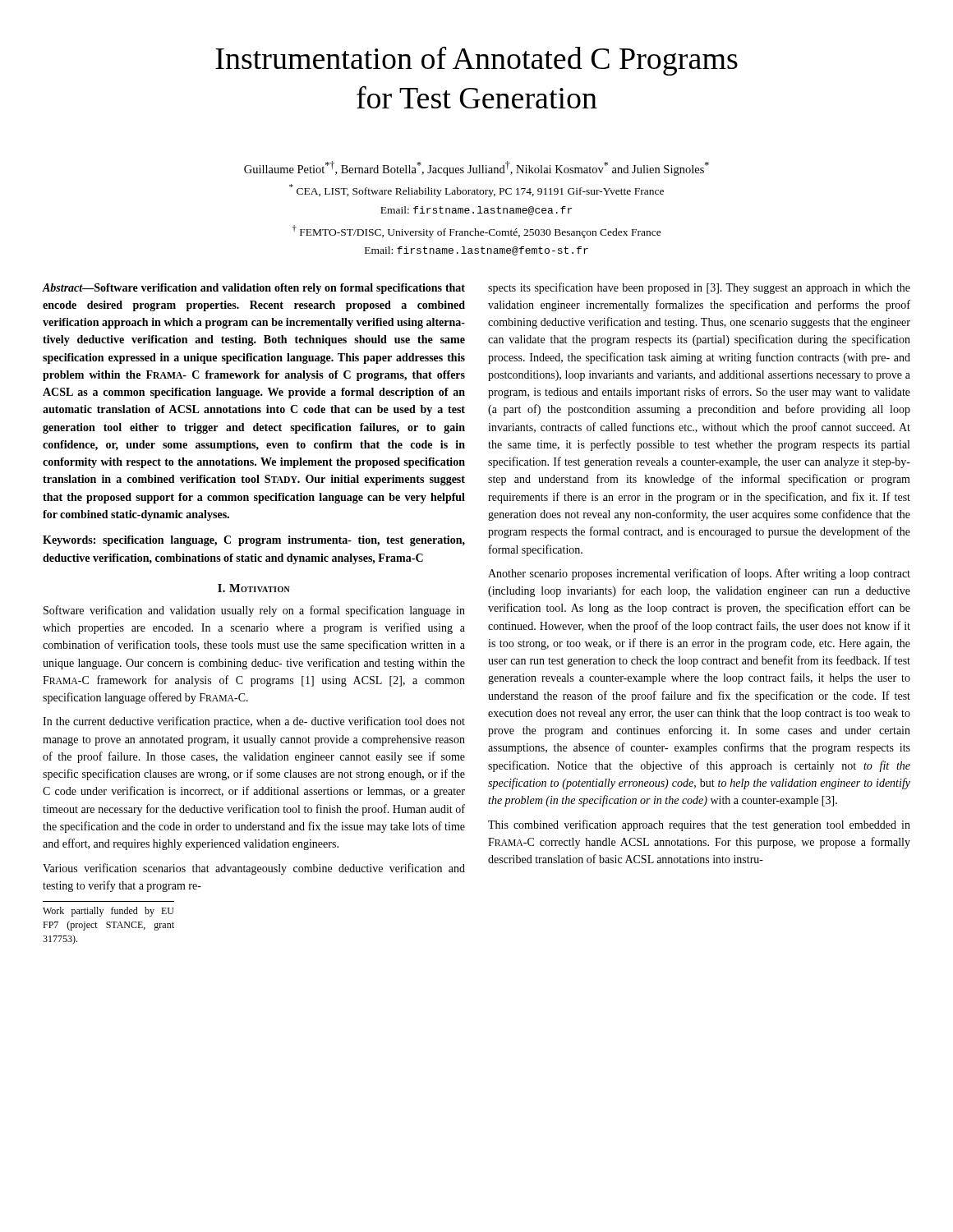Navigate to the element starting "Guillaume Petiot*†, Bernard Botella*,"

(476, 209)
